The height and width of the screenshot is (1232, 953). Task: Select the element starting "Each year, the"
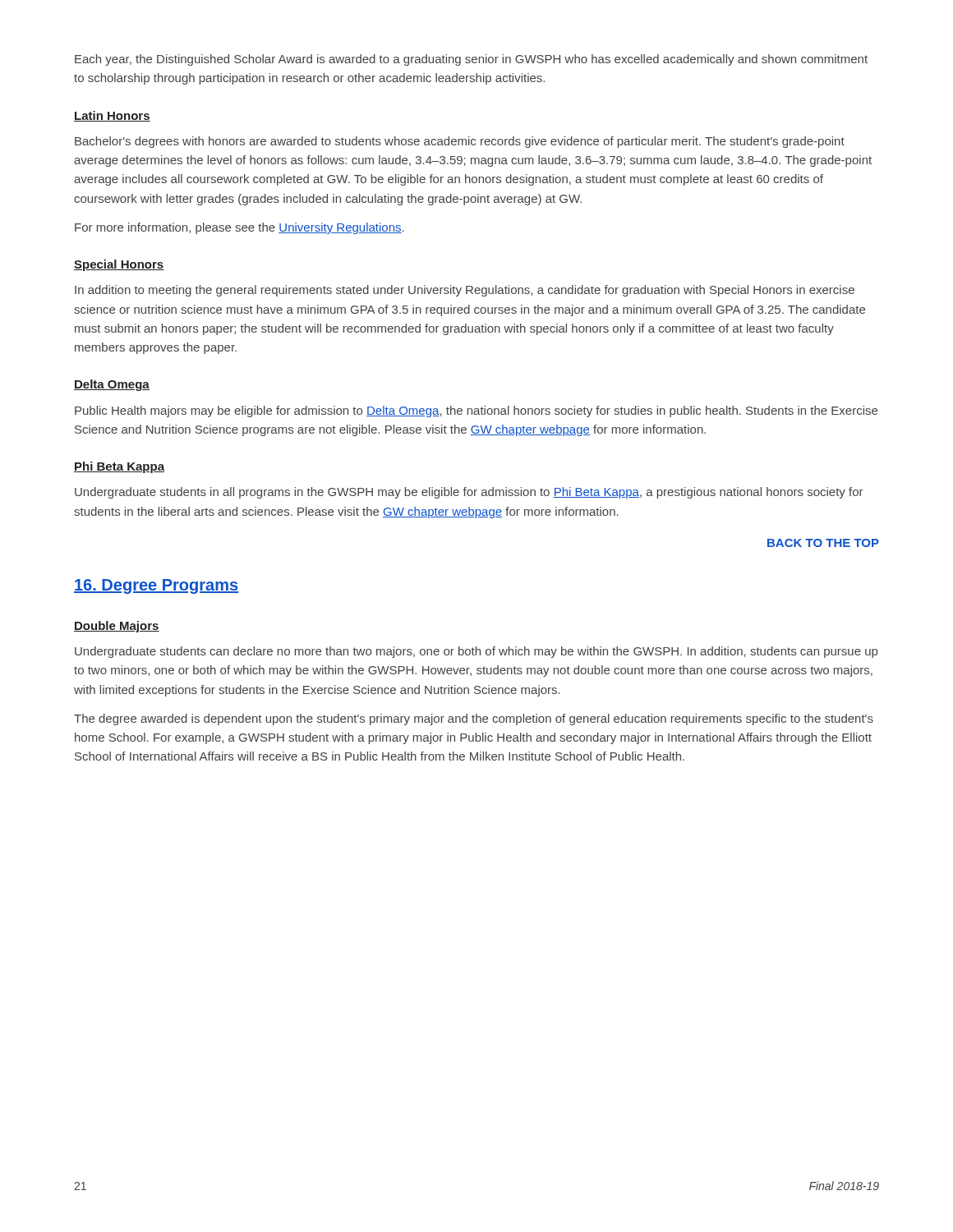476,68
